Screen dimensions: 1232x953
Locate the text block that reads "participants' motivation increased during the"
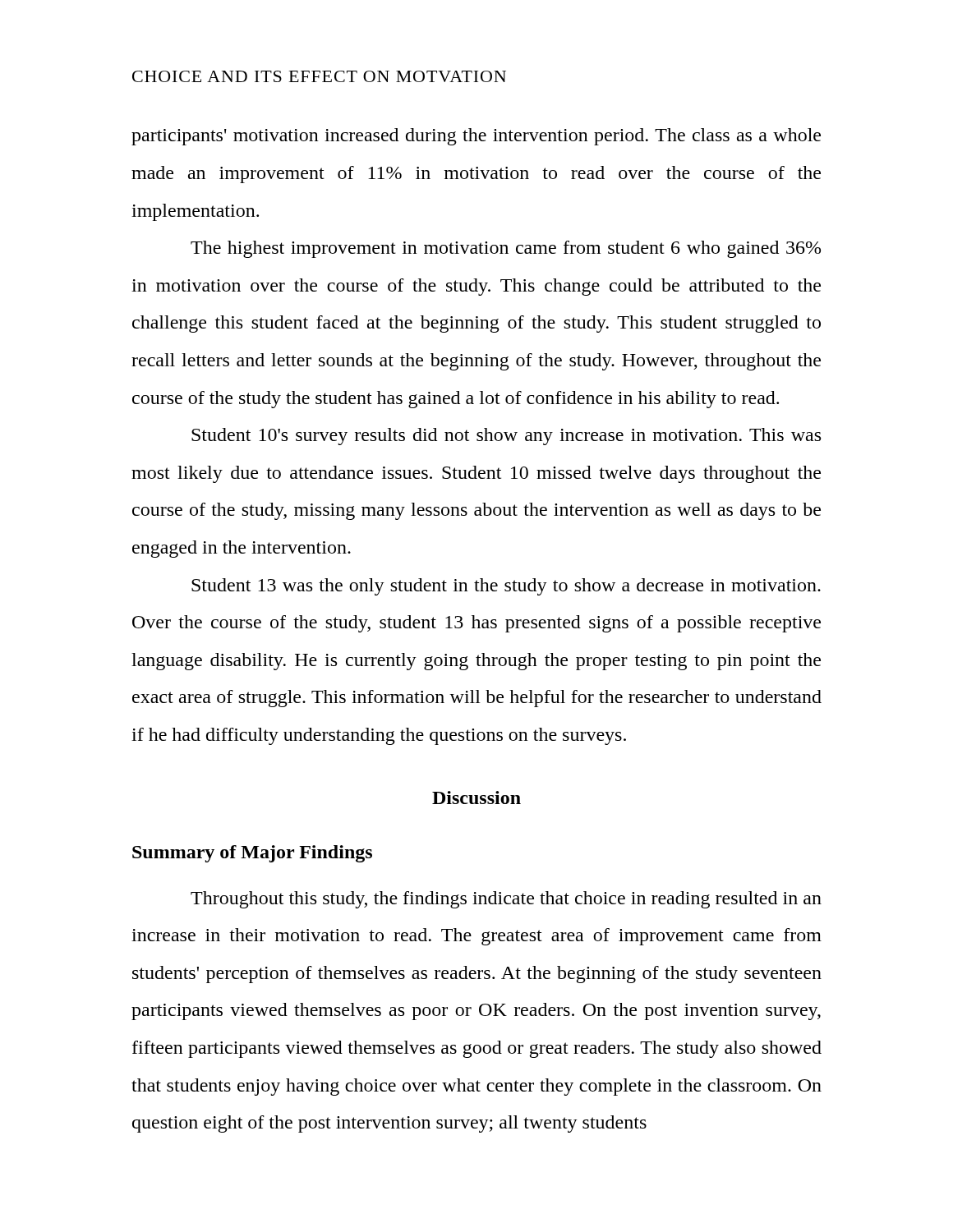click(476, 173)
